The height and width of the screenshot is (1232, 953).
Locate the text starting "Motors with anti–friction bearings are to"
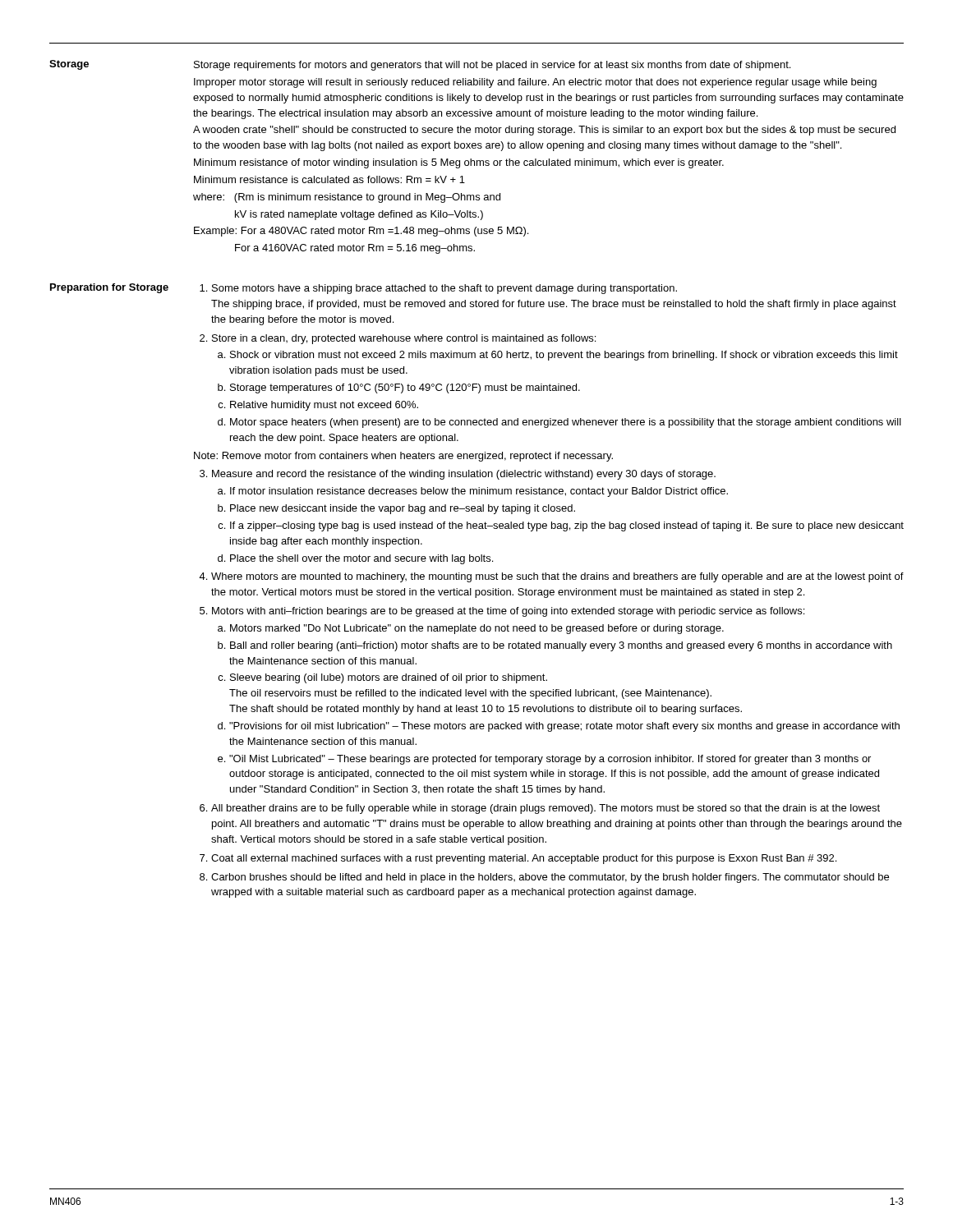[x=557, y=701]
